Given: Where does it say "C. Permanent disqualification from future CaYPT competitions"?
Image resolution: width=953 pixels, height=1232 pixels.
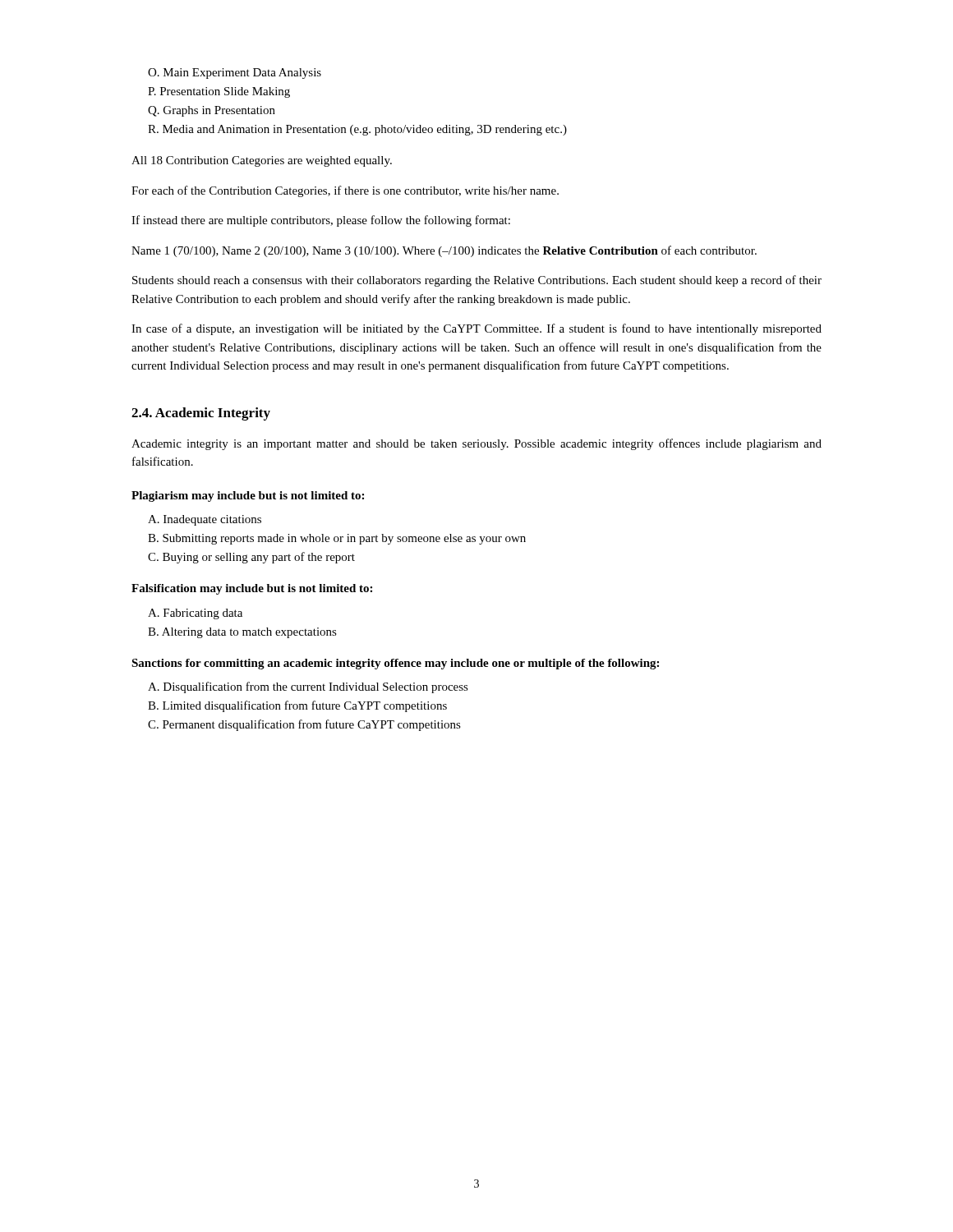Looking at the screenshot, I should pyautogui.click(x=304, y=724).
